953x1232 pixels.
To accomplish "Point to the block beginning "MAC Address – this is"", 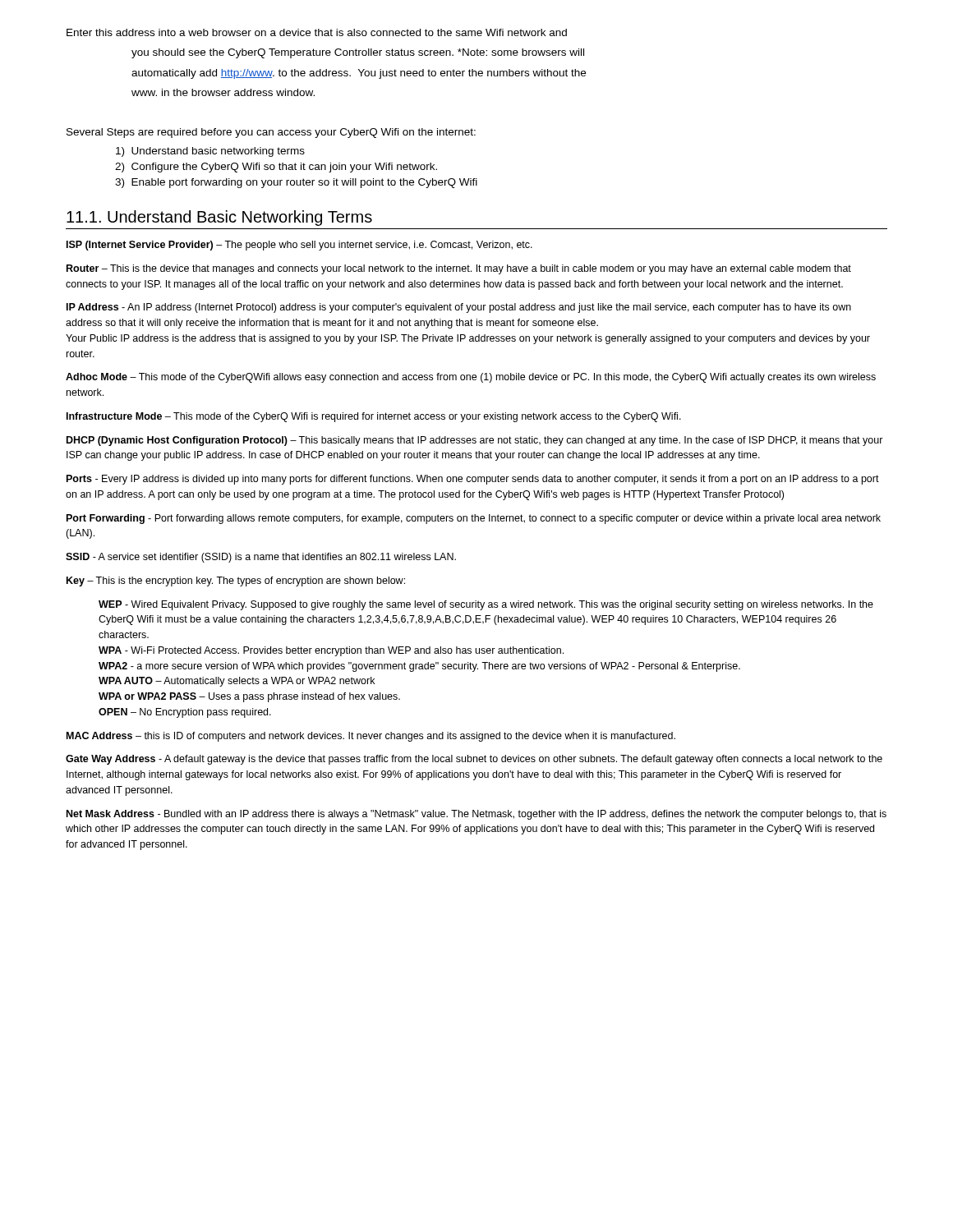I will pyautogui.click(x=476, y=736).
